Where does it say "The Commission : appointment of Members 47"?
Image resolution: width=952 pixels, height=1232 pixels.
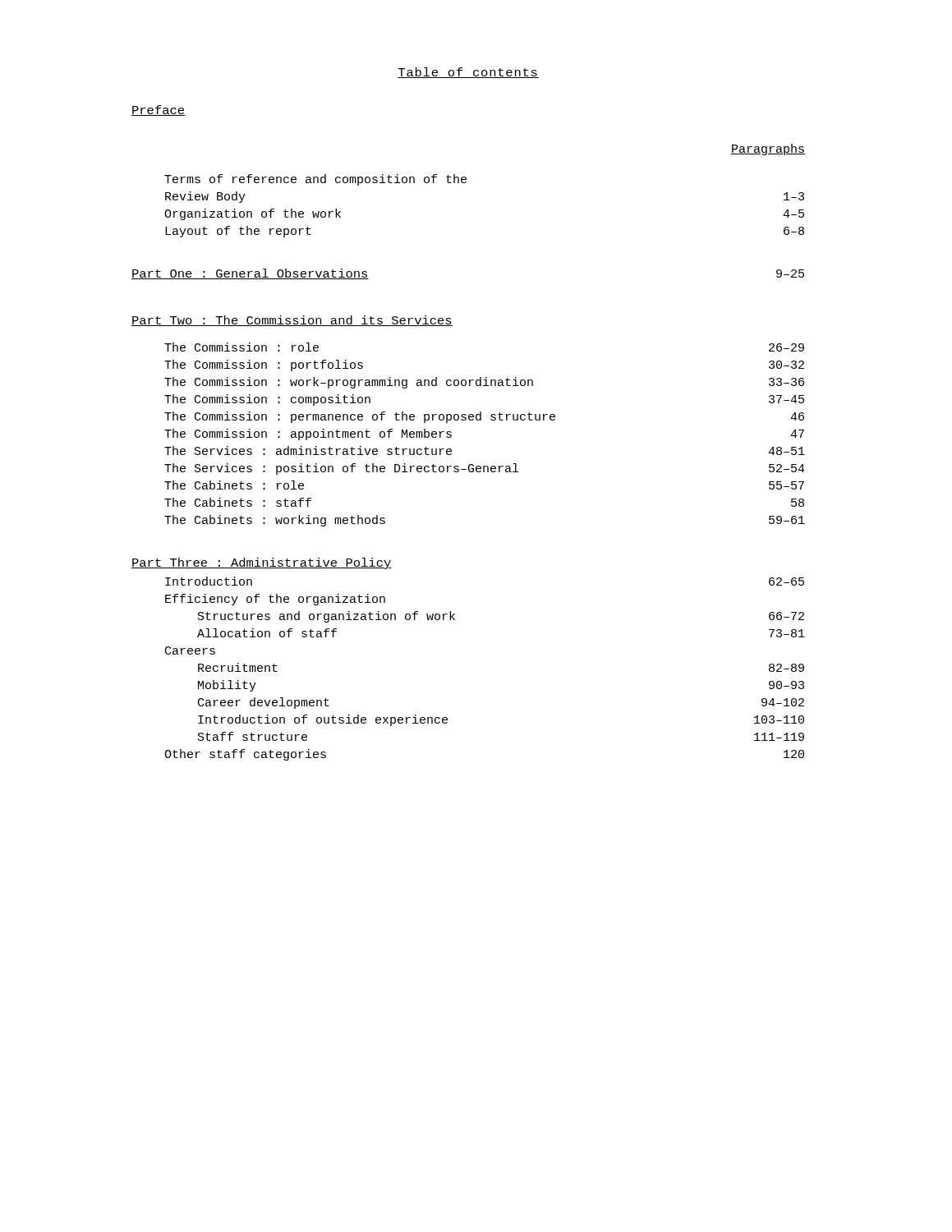307,434
